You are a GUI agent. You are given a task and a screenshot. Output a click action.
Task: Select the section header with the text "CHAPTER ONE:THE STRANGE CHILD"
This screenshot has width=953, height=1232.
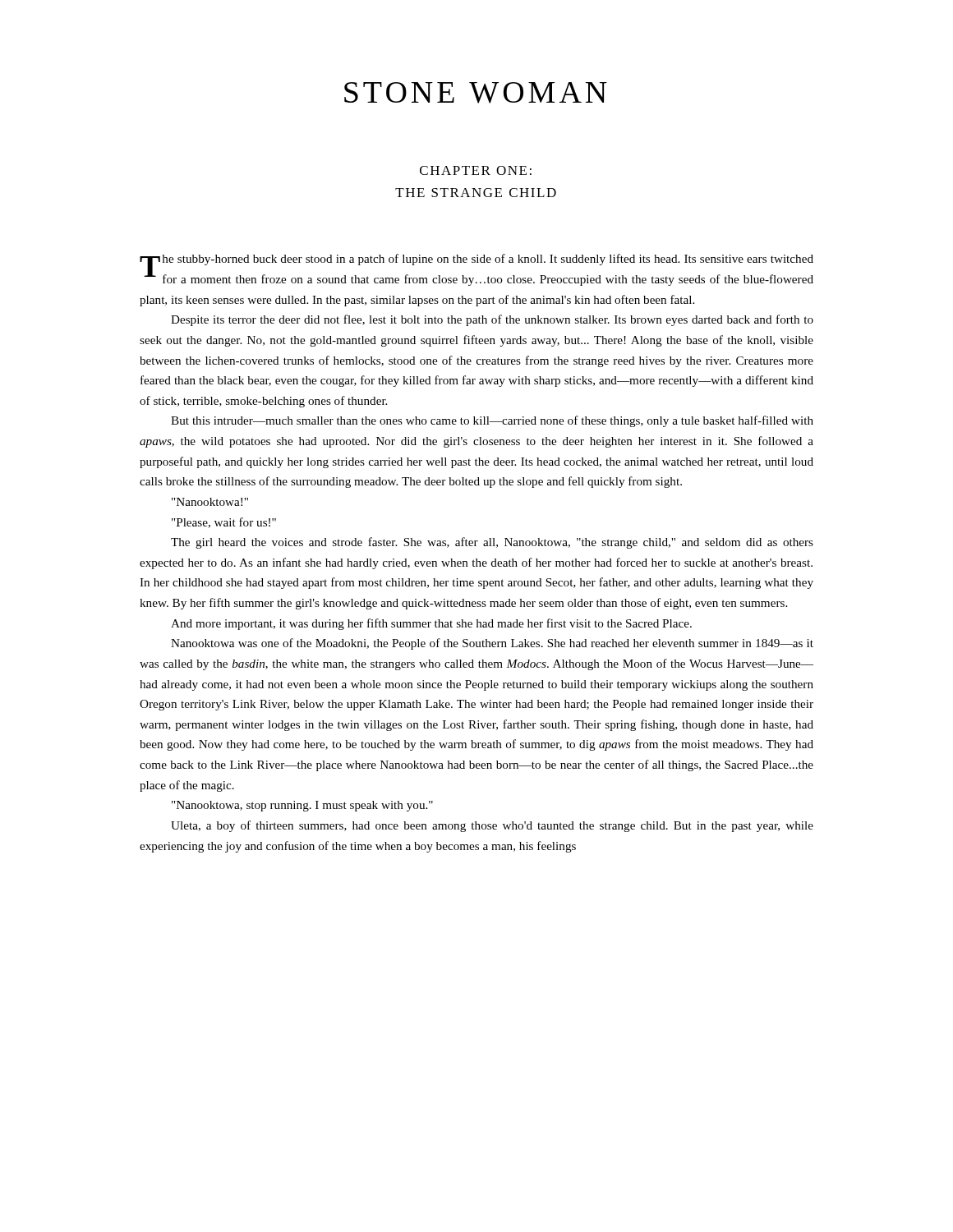coord(476,182)
